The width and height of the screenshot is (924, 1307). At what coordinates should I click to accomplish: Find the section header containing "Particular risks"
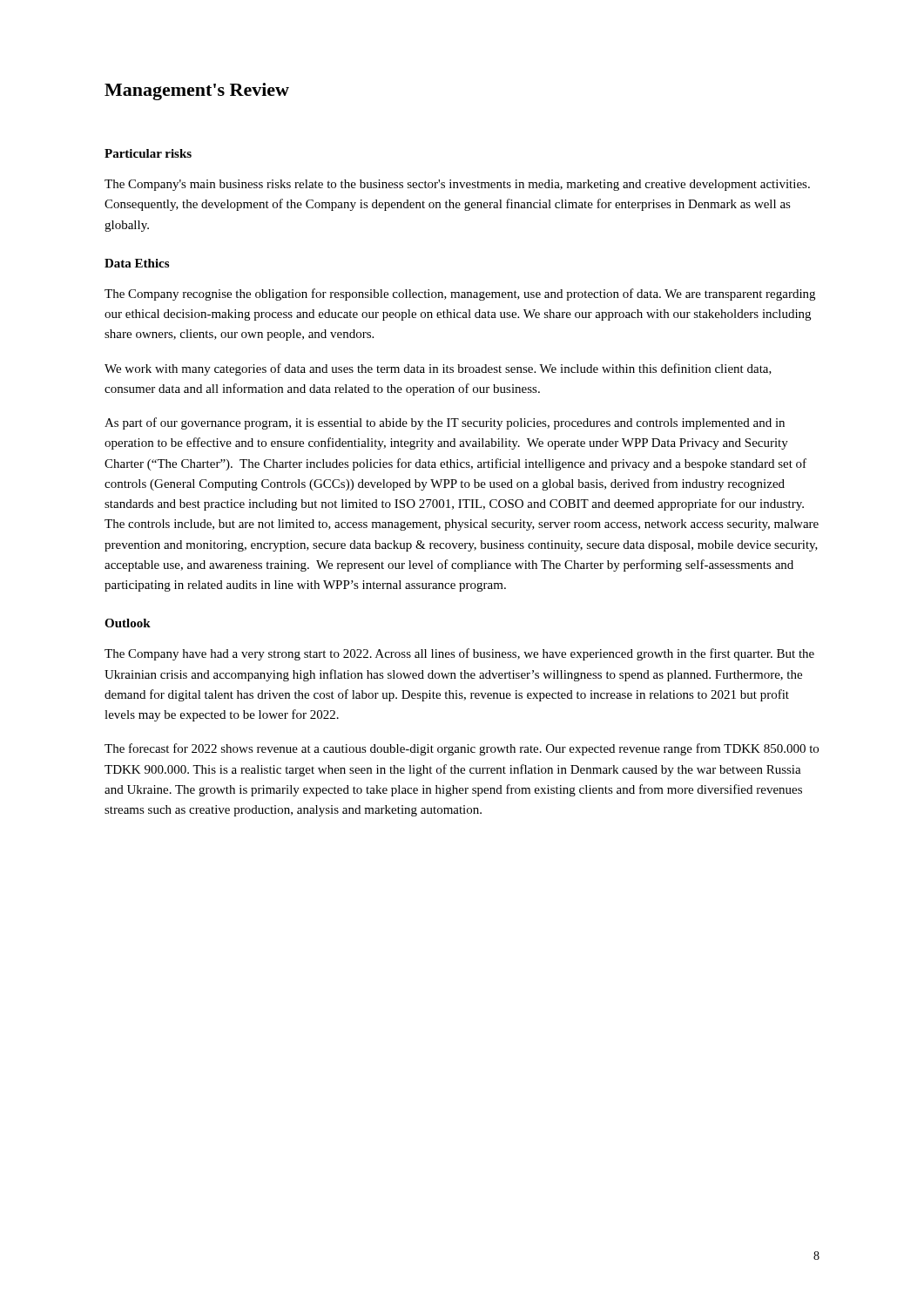pyautogui.click(x=148, y=153)
